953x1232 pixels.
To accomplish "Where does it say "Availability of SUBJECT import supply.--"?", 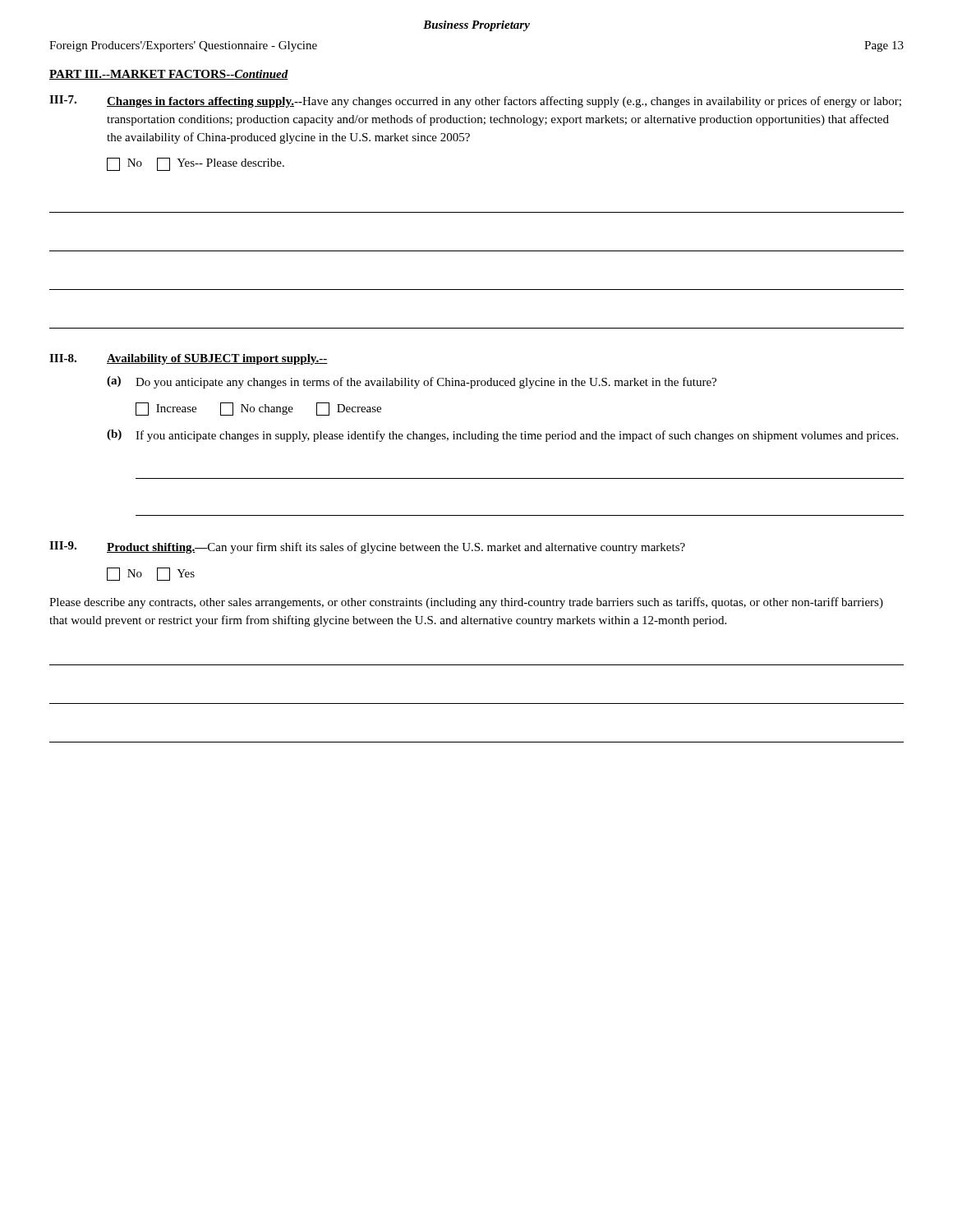I will click(x=217, y=358).
